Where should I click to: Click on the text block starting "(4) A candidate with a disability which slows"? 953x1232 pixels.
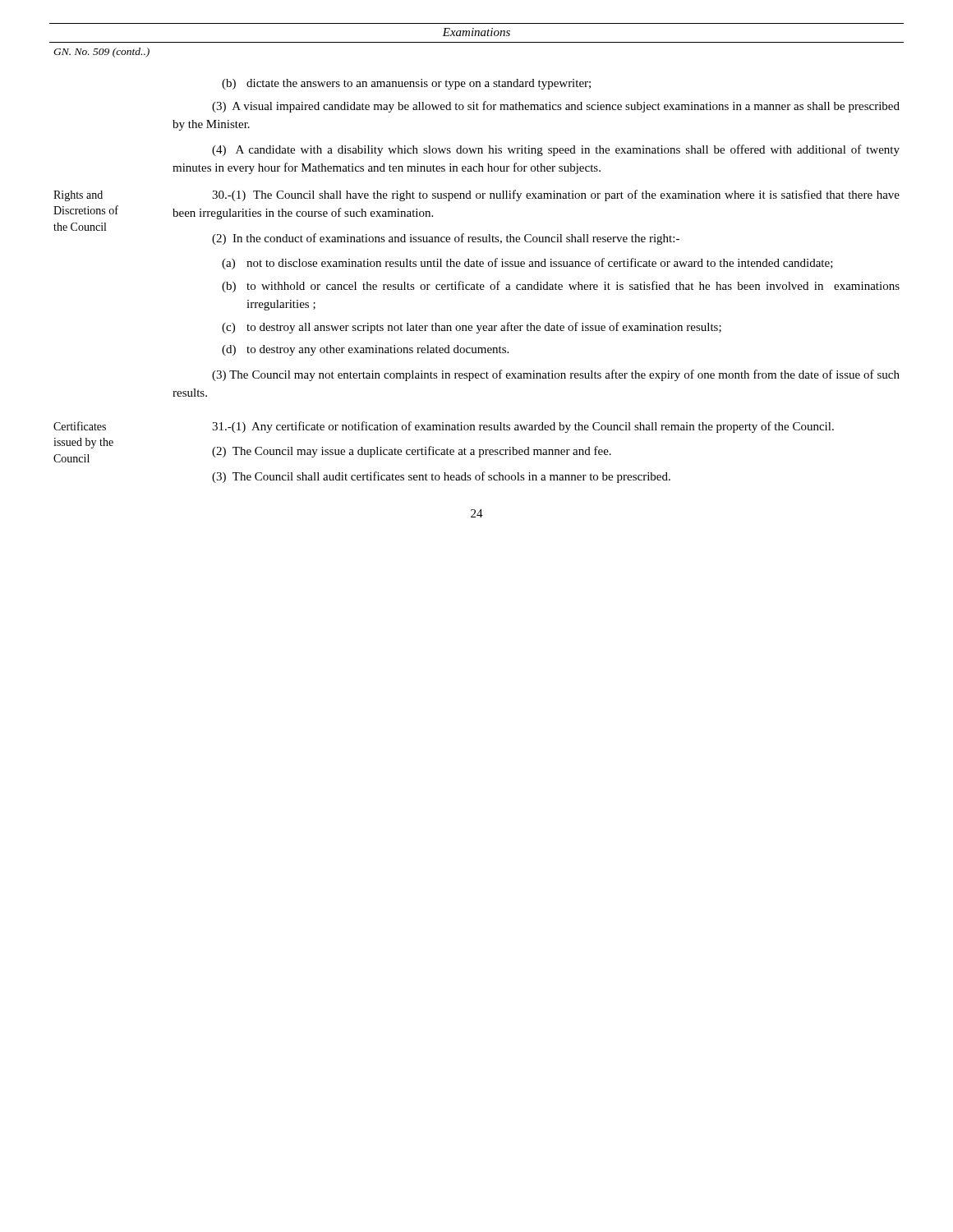pos(536,158)
